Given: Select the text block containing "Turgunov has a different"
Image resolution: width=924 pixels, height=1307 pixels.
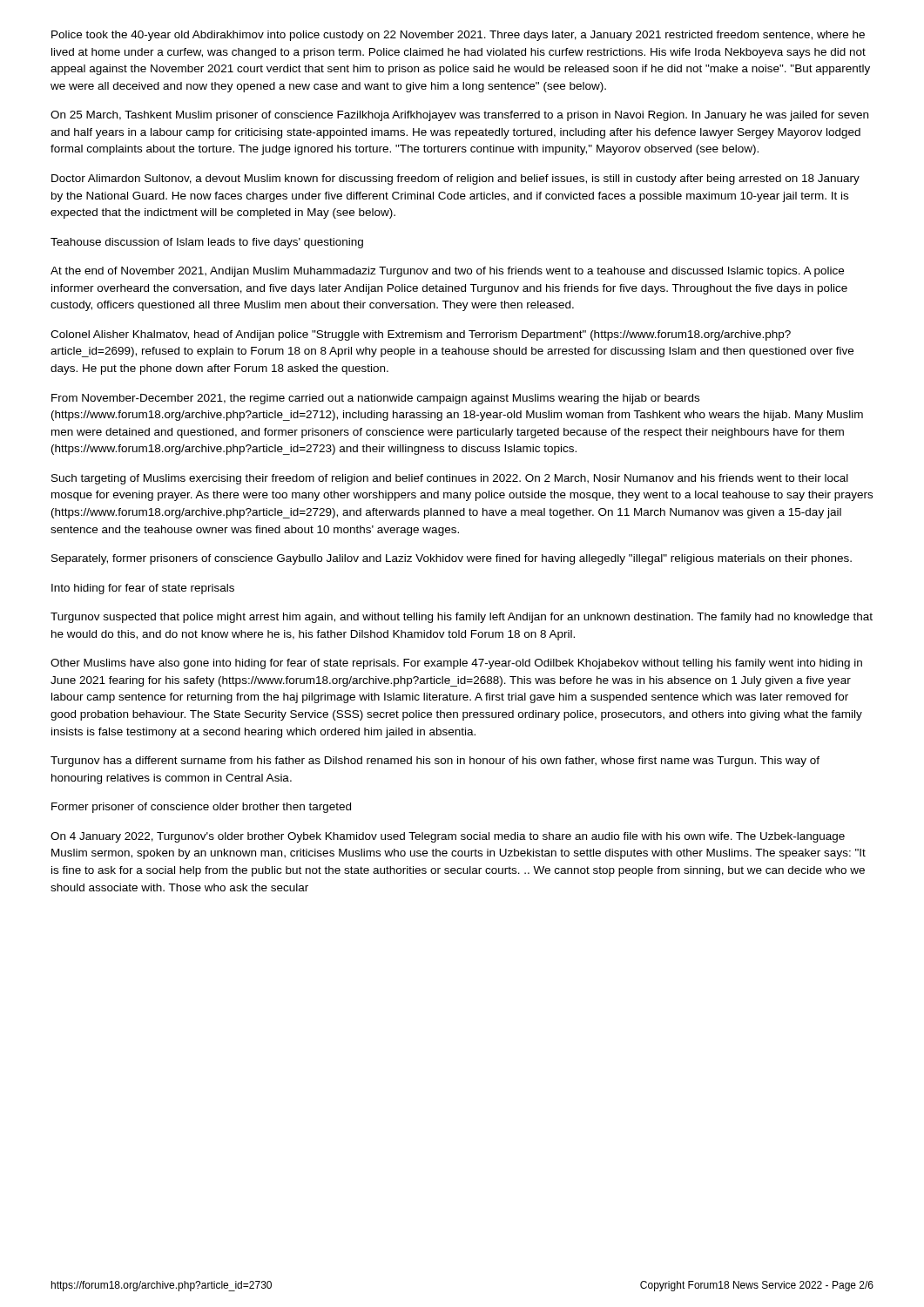Looking at the screenshot, I should [435, 769].
